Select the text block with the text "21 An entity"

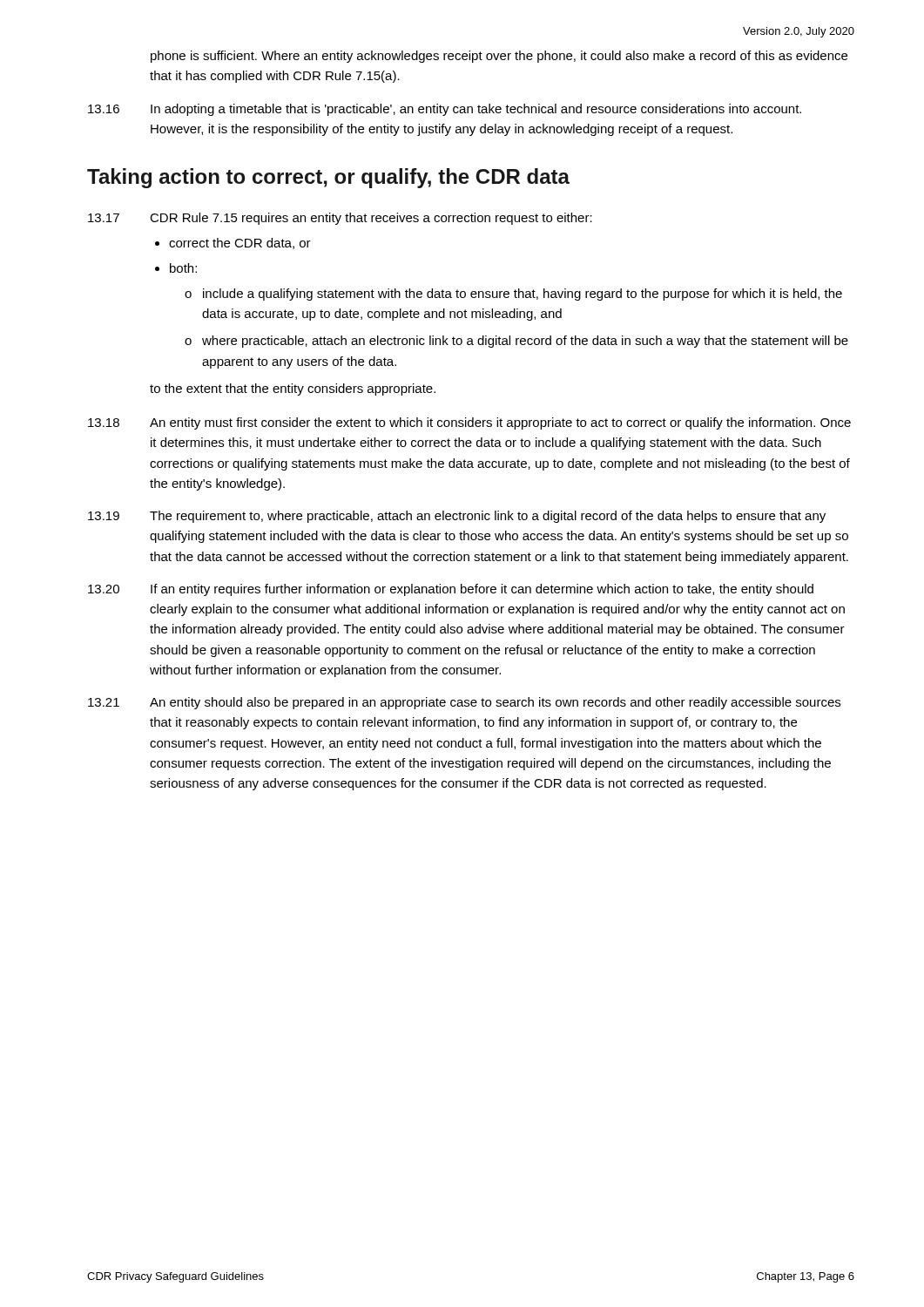point(471,743)
